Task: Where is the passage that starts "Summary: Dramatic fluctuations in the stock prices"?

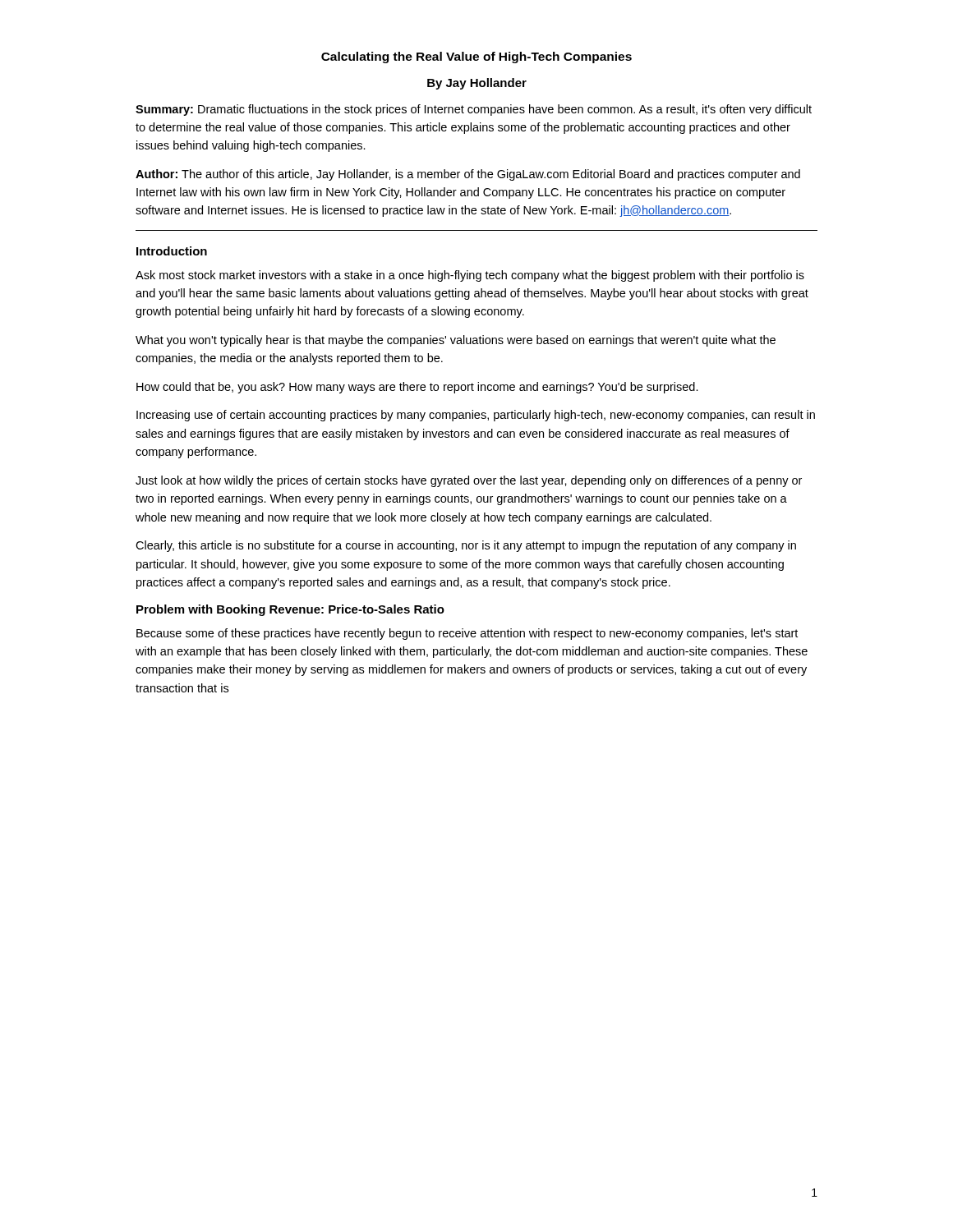Action: [x=474, y=127]
